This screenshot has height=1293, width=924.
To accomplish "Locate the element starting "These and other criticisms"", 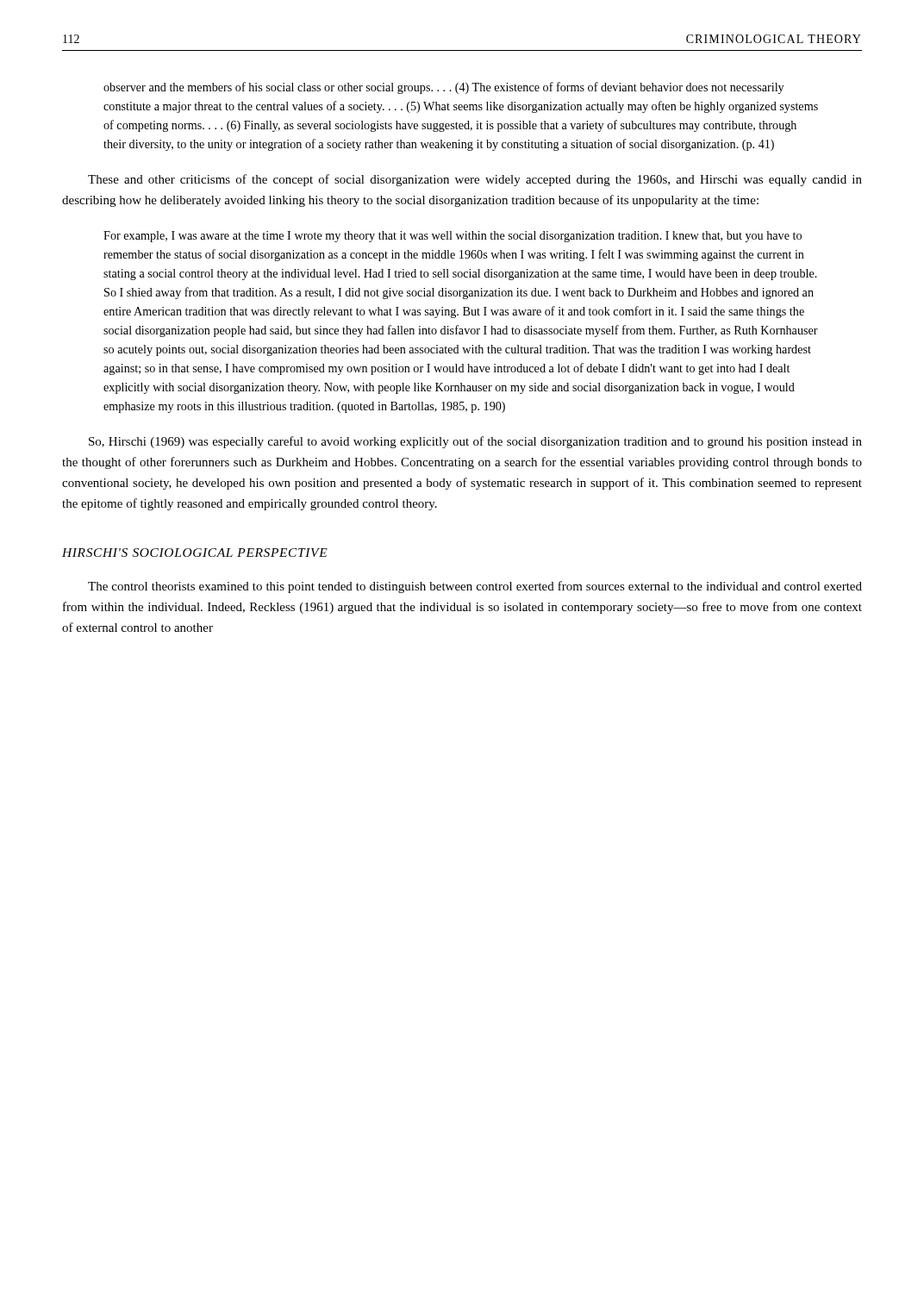I will pyautogui.click(x=462, y=190).
